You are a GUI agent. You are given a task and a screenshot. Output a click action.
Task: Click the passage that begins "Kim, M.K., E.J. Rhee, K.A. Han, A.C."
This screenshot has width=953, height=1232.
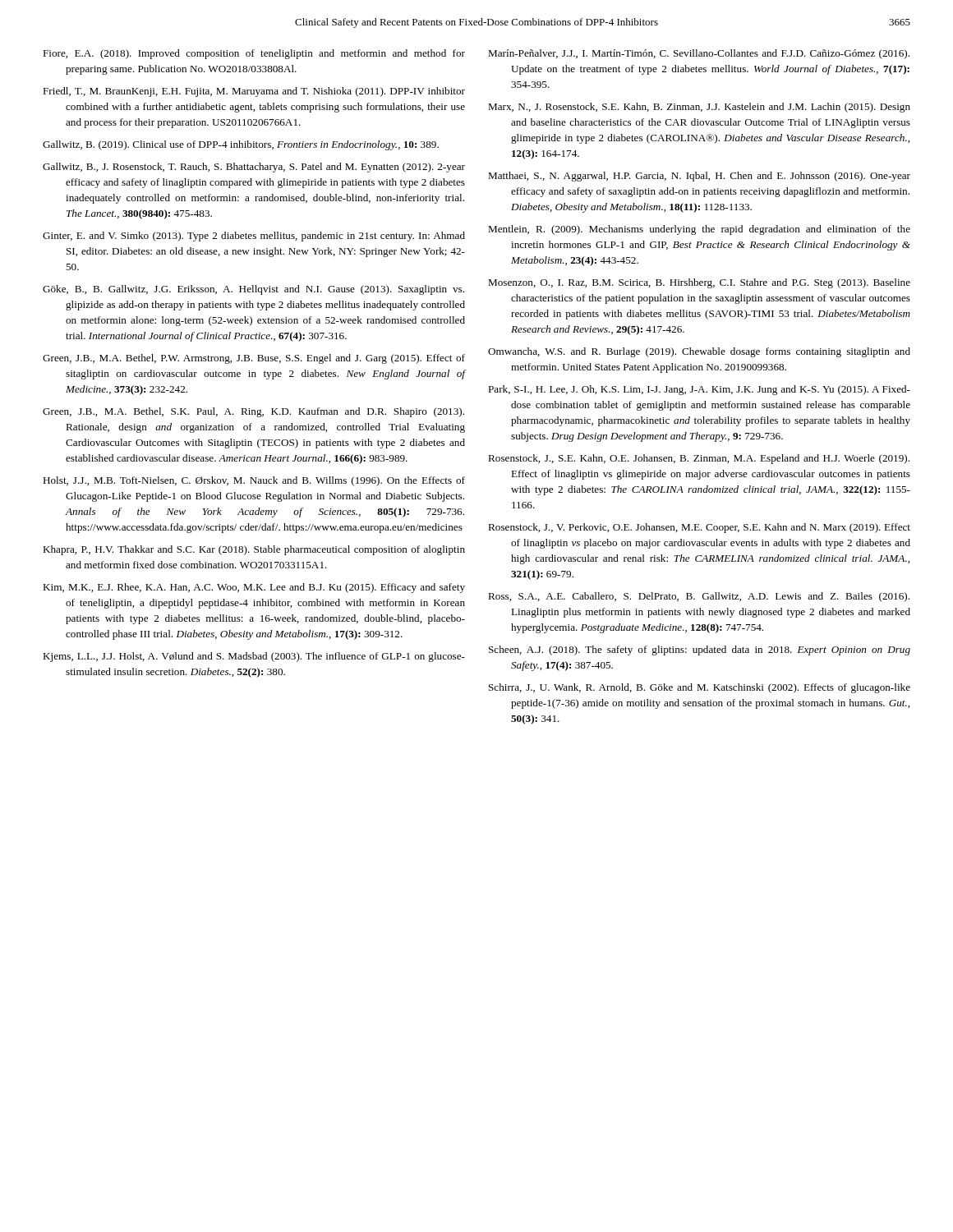coord(254,610)
